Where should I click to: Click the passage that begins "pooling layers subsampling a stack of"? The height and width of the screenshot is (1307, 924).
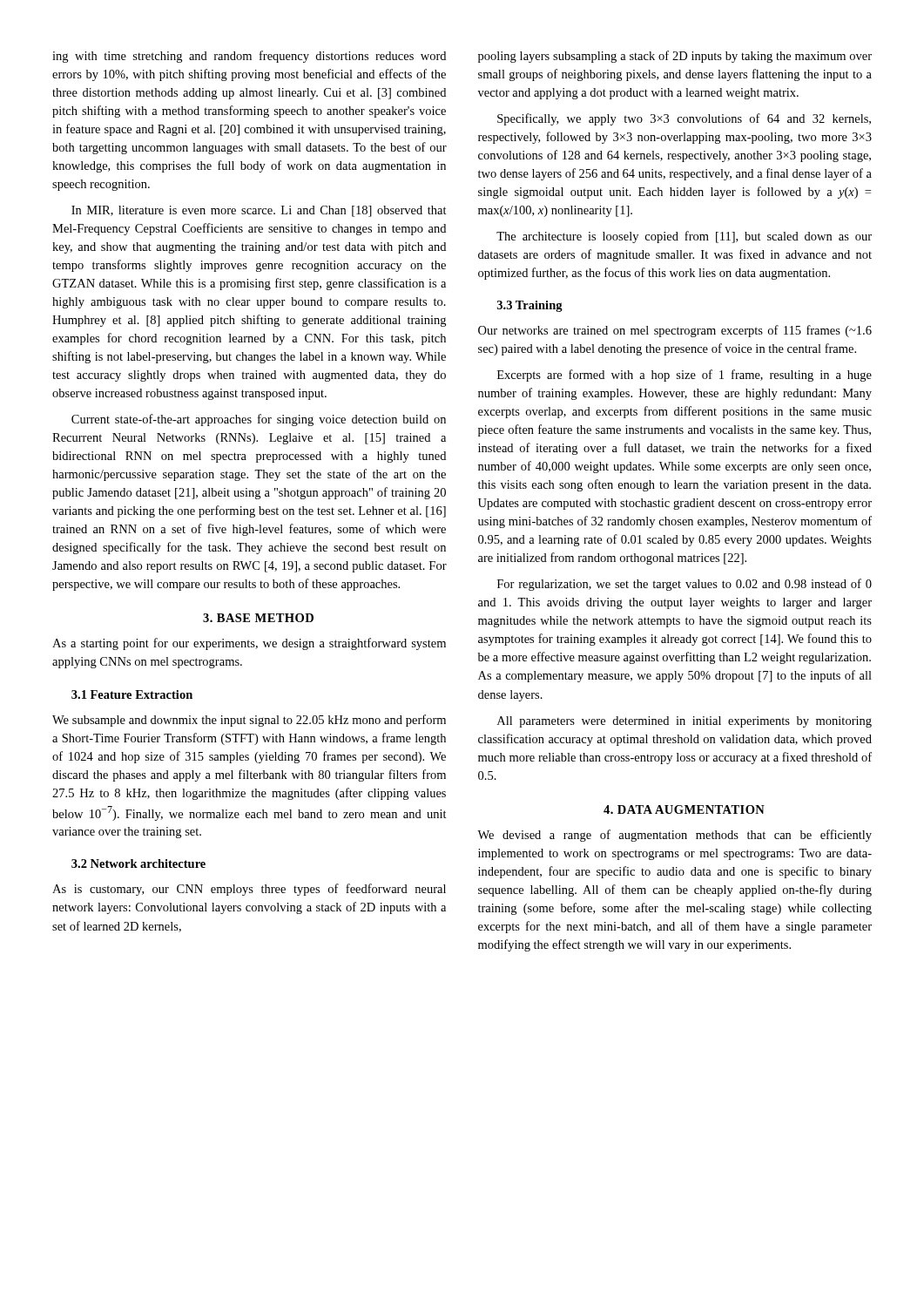point(675,74)
